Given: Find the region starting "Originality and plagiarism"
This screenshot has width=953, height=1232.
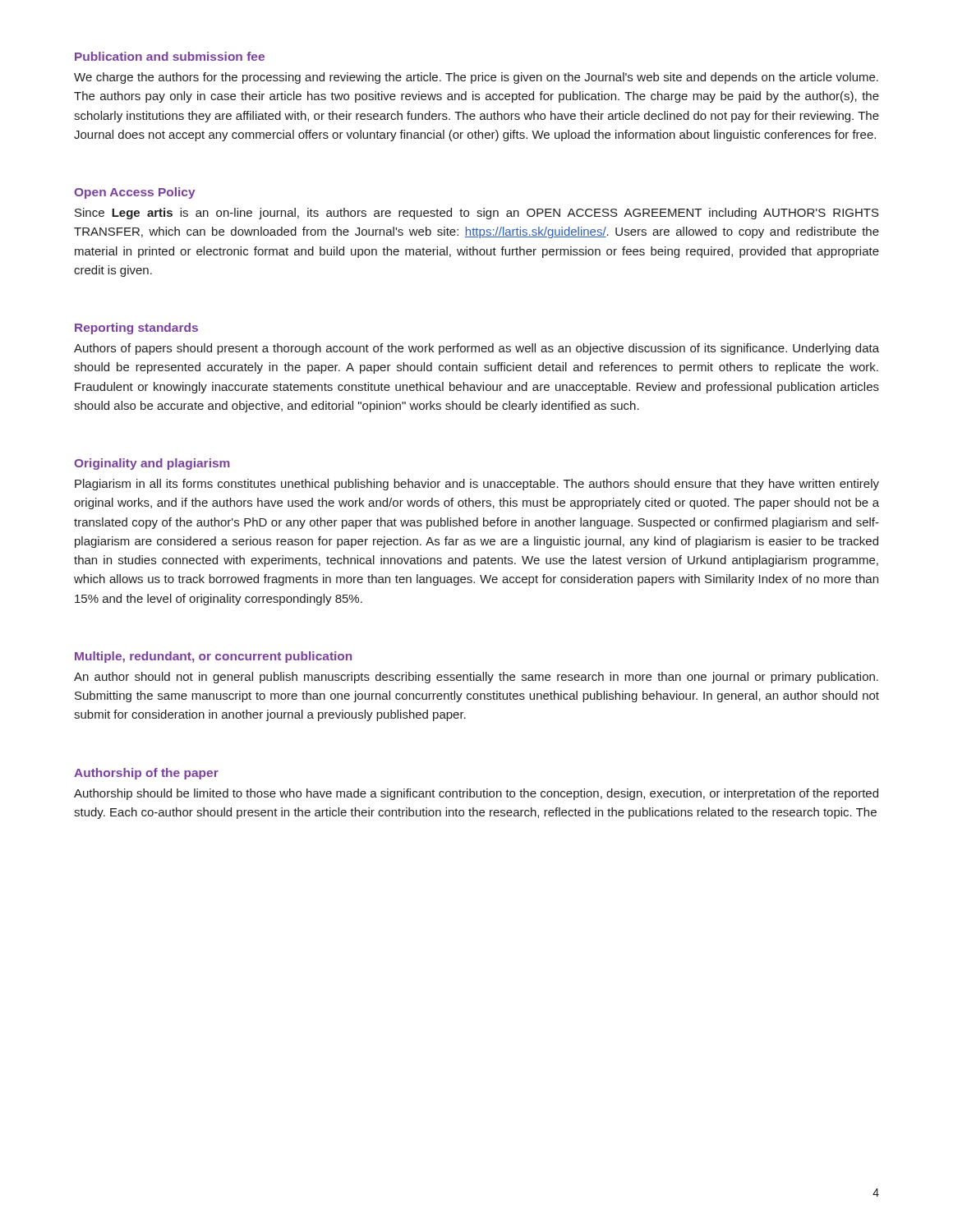Looking at the screenshot, I should 152,463.
